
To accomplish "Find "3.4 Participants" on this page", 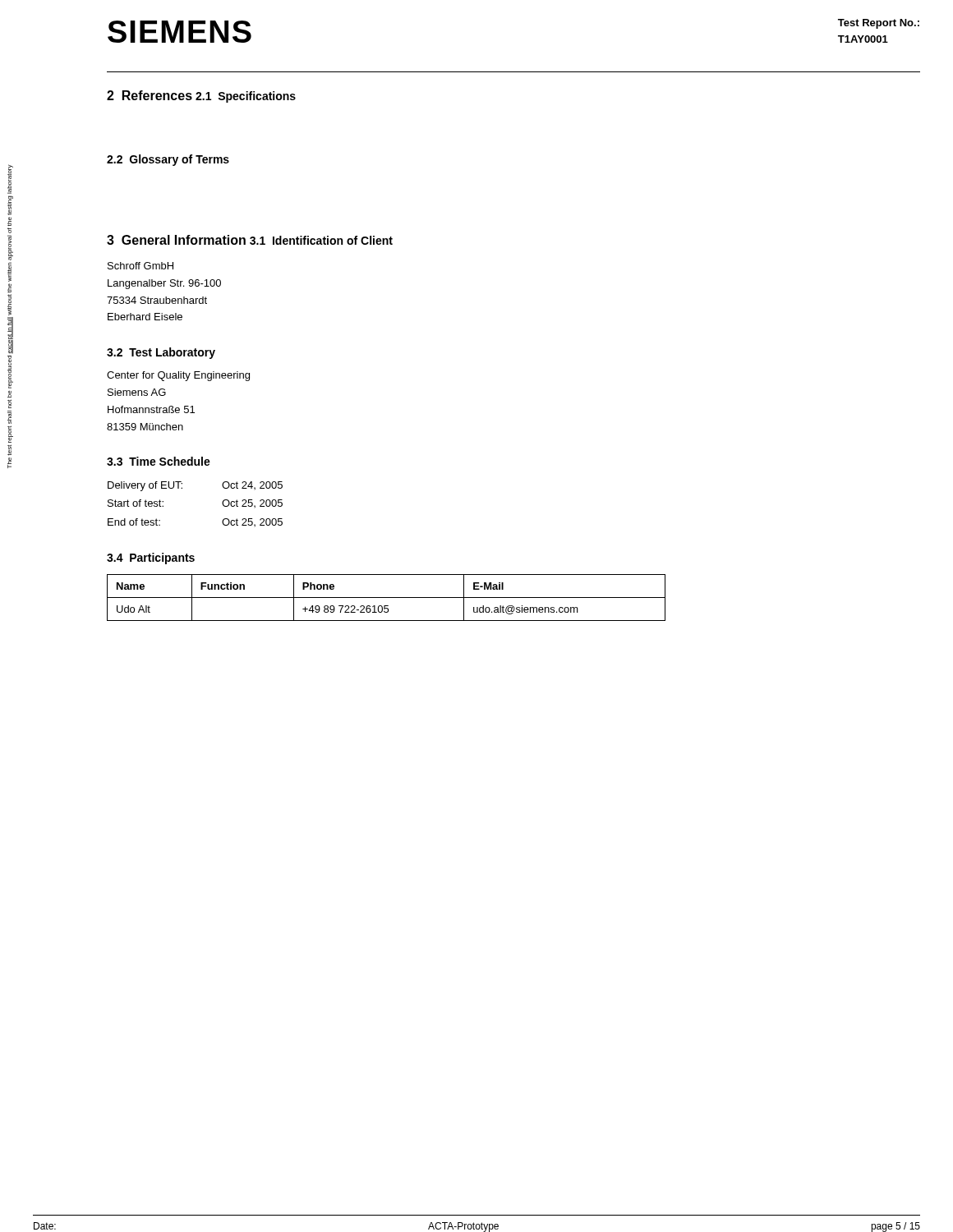I will coord(151,552).
